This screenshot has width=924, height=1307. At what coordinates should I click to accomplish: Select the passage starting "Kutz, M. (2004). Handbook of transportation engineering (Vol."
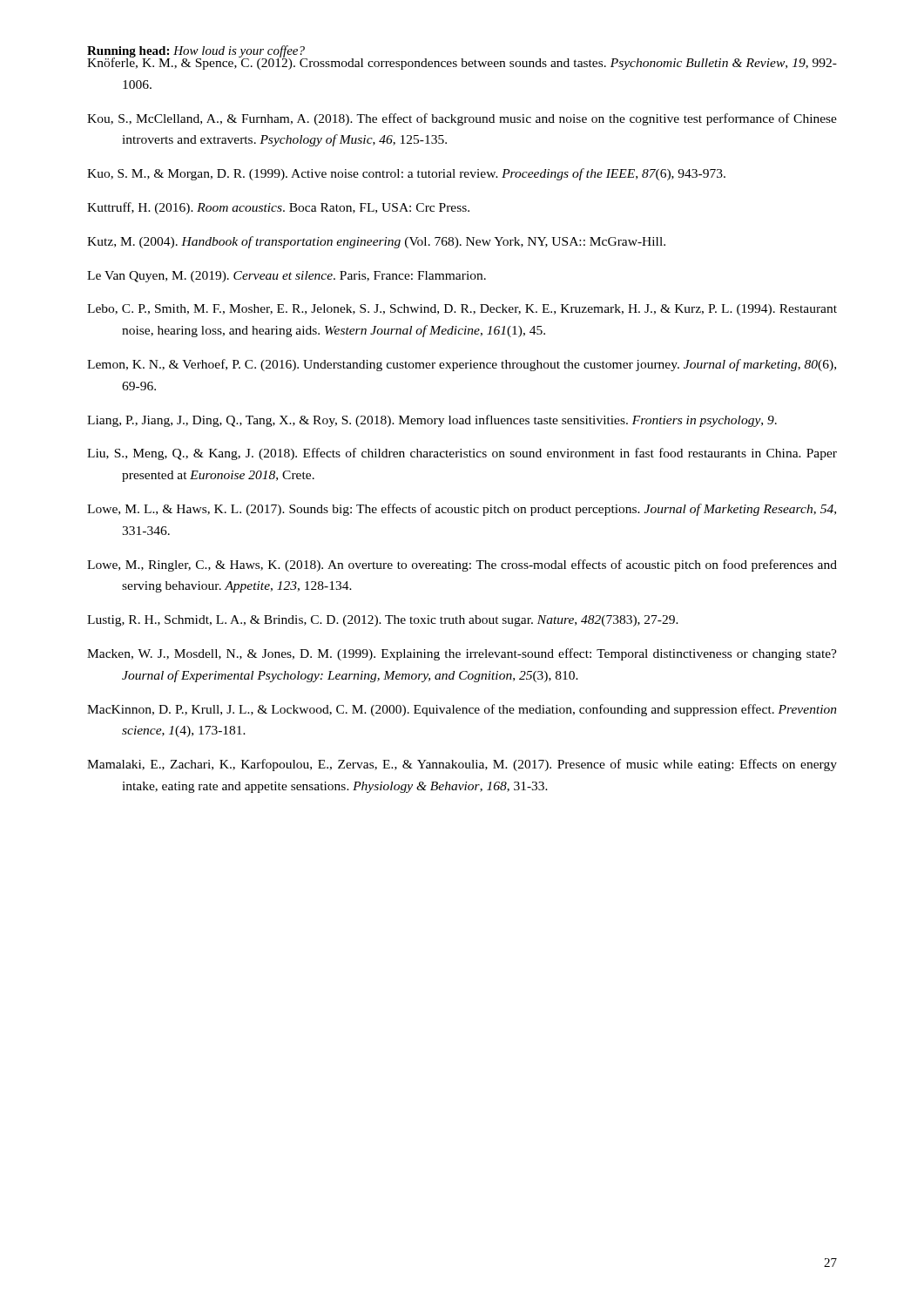(x=377, y=241)
